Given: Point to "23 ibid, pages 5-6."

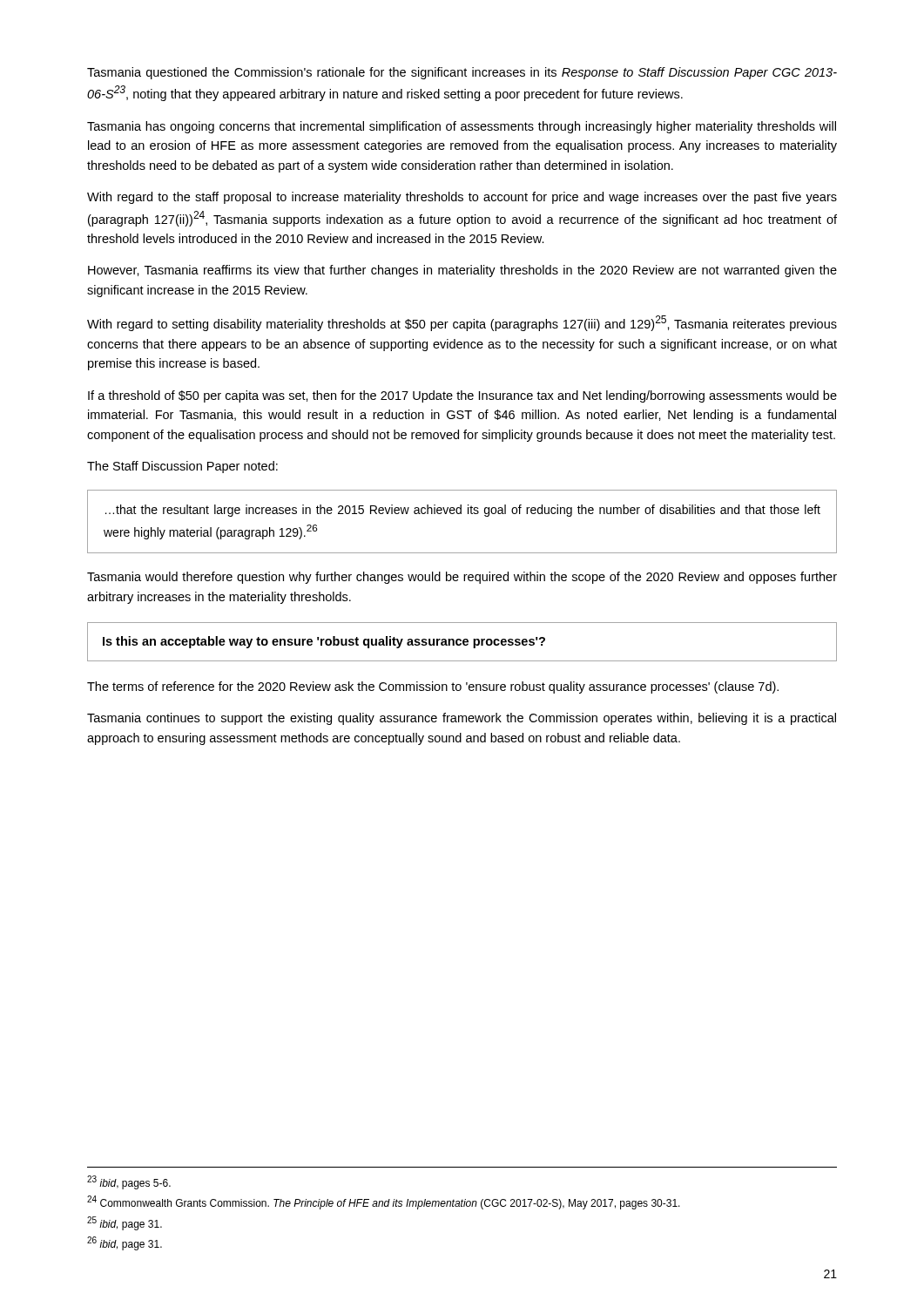Looking at the screenshot, I should click(129, 1182).
